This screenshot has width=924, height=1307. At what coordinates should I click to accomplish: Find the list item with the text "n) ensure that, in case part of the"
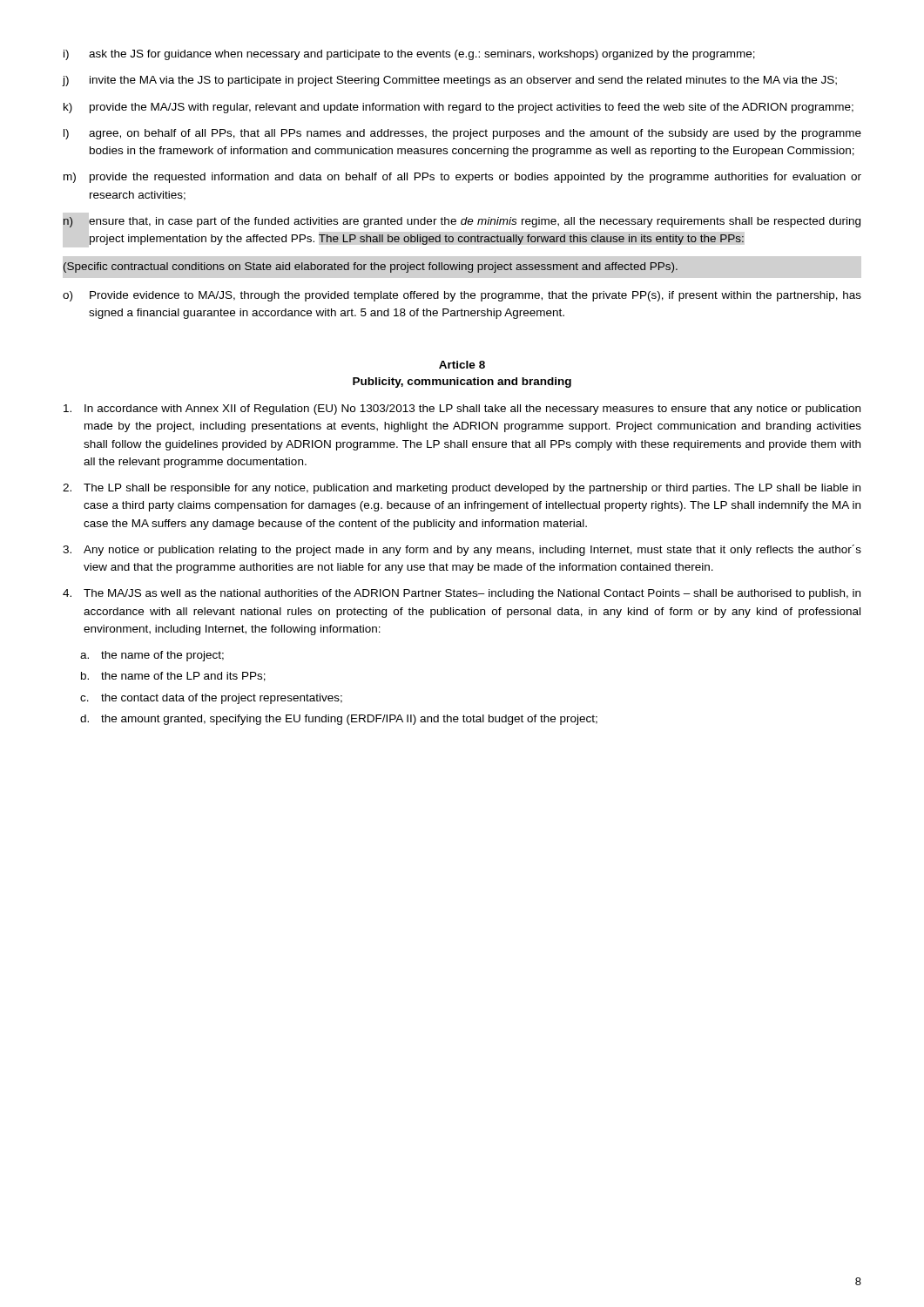(462, 230)
